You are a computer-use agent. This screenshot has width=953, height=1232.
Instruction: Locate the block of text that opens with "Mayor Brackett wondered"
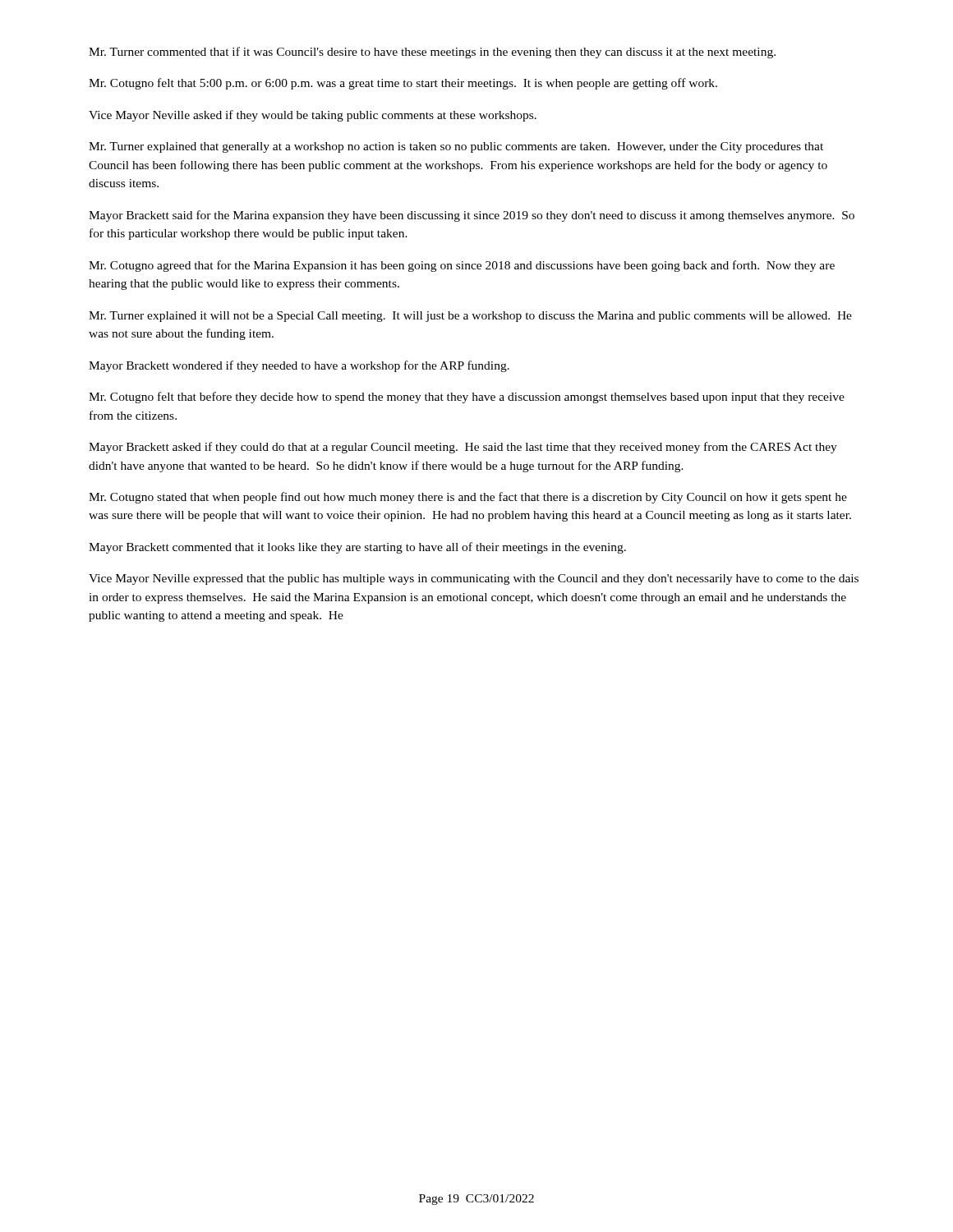tap(299, 365)
